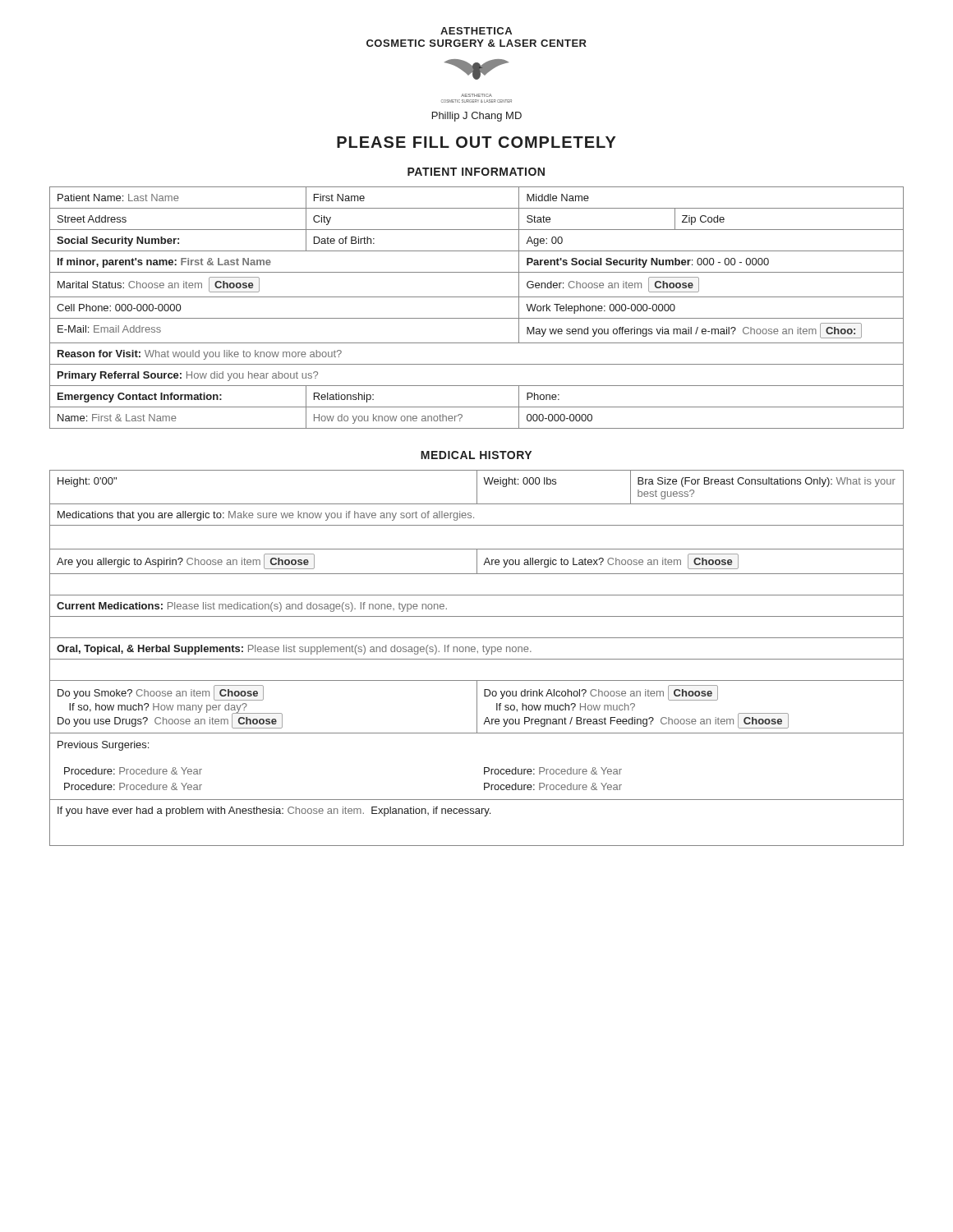Locate the text starting "Phillip J Chang MD"

[x=476, y=115]
